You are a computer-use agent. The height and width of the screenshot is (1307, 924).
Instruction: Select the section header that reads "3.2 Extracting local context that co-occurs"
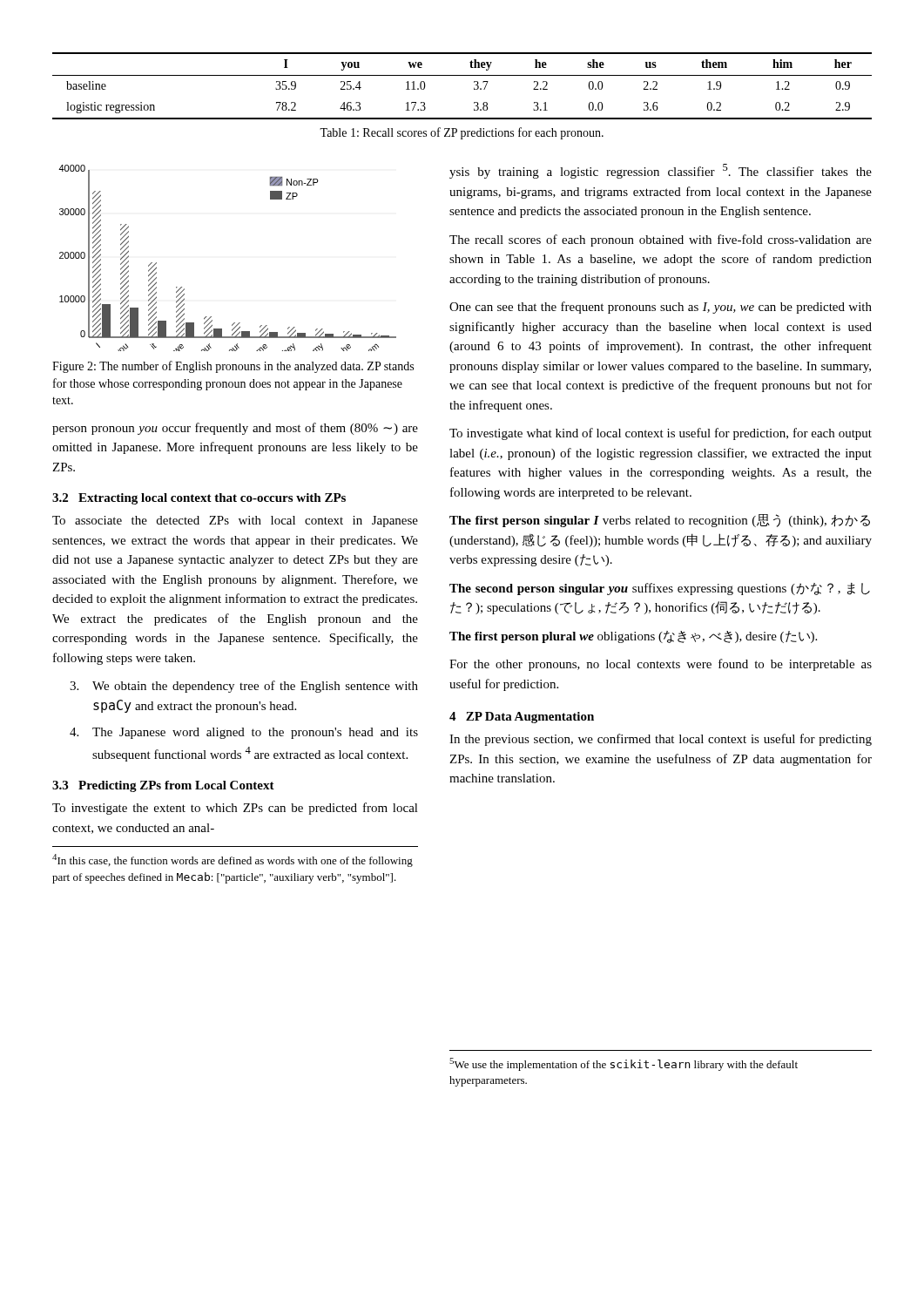point(199,498)
